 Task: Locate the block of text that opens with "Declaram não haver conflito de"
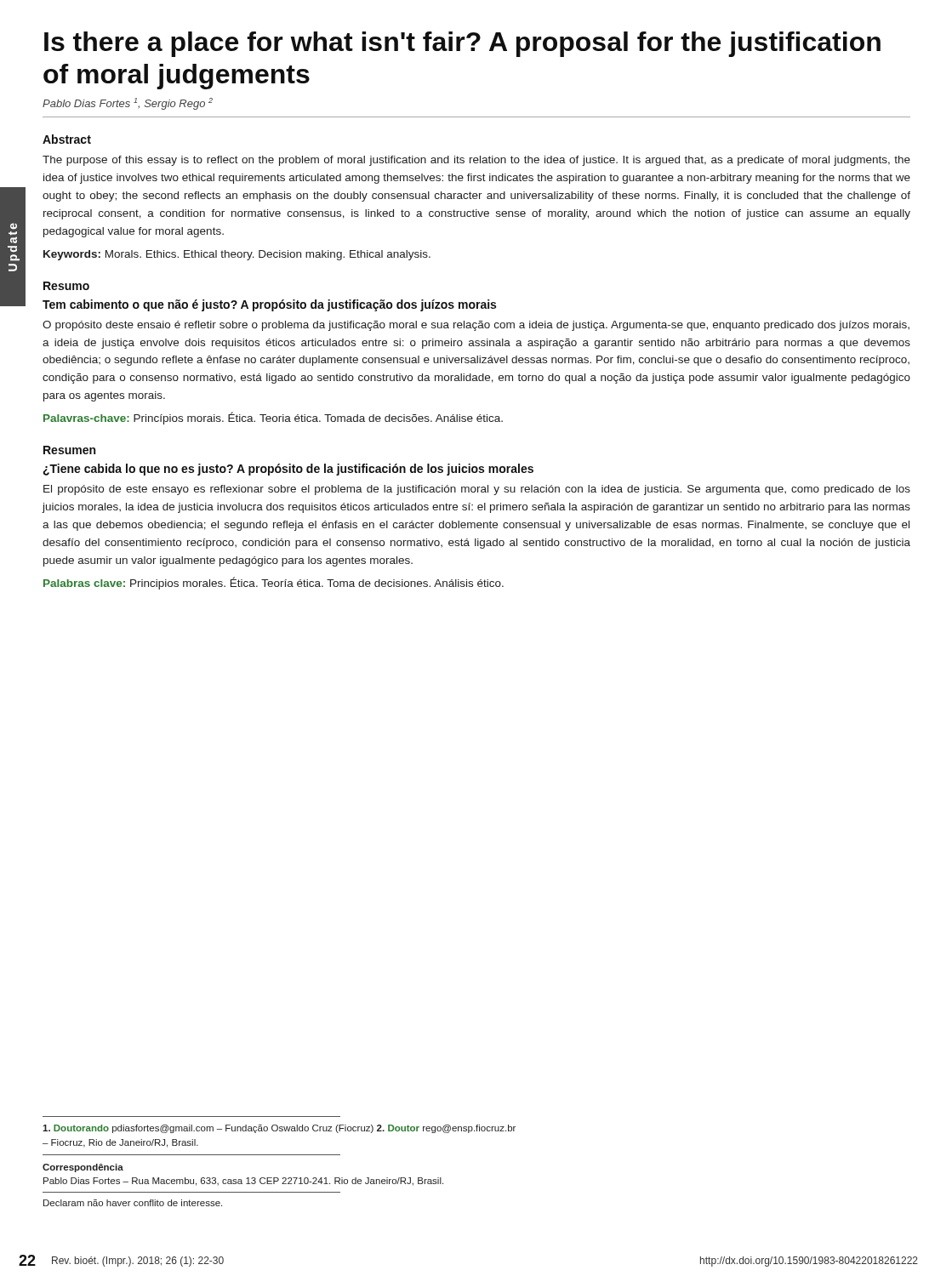point(133,1203)
